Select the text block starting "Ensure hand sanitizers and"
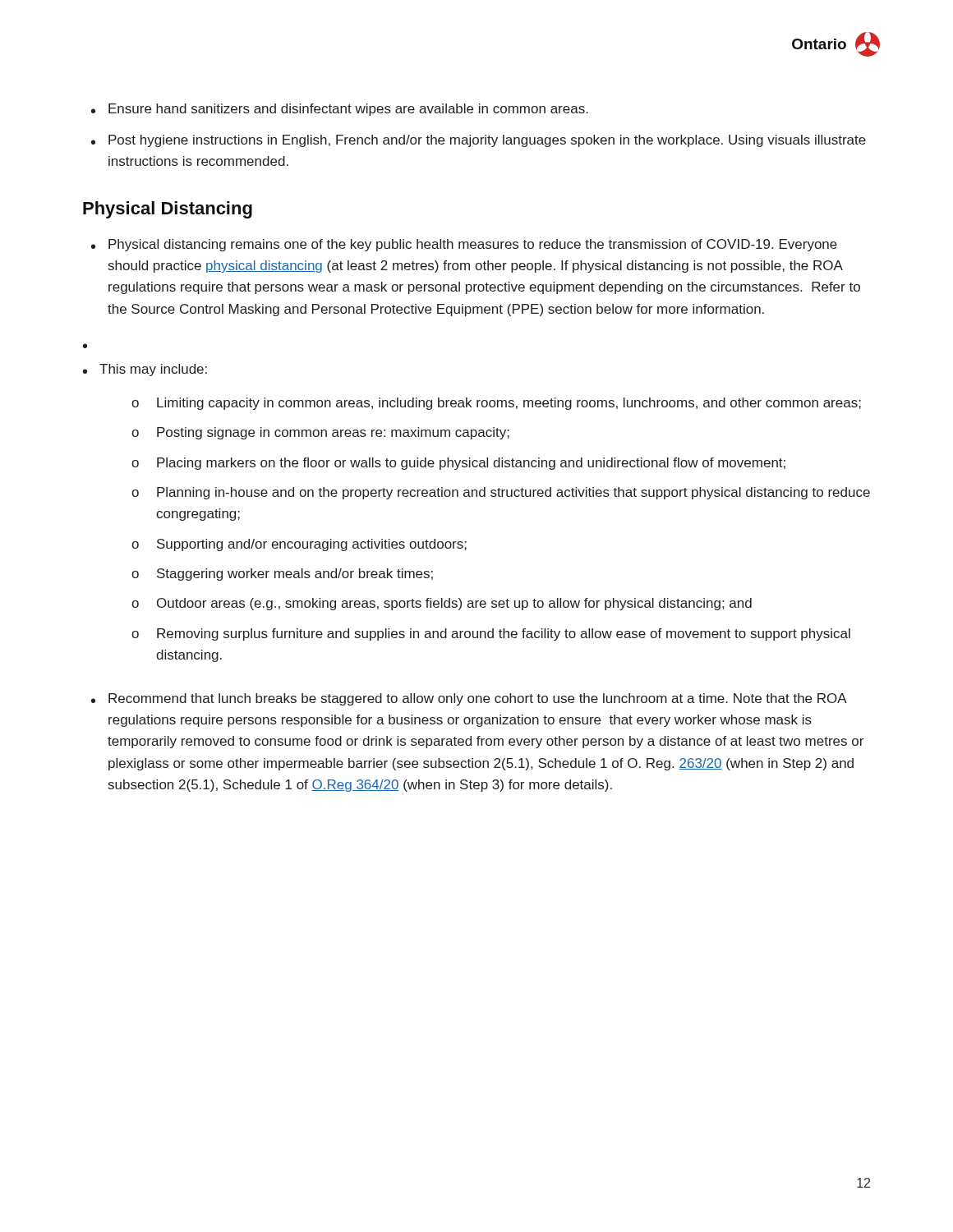This screenshot has height=1232, width=953. point(348,109)
